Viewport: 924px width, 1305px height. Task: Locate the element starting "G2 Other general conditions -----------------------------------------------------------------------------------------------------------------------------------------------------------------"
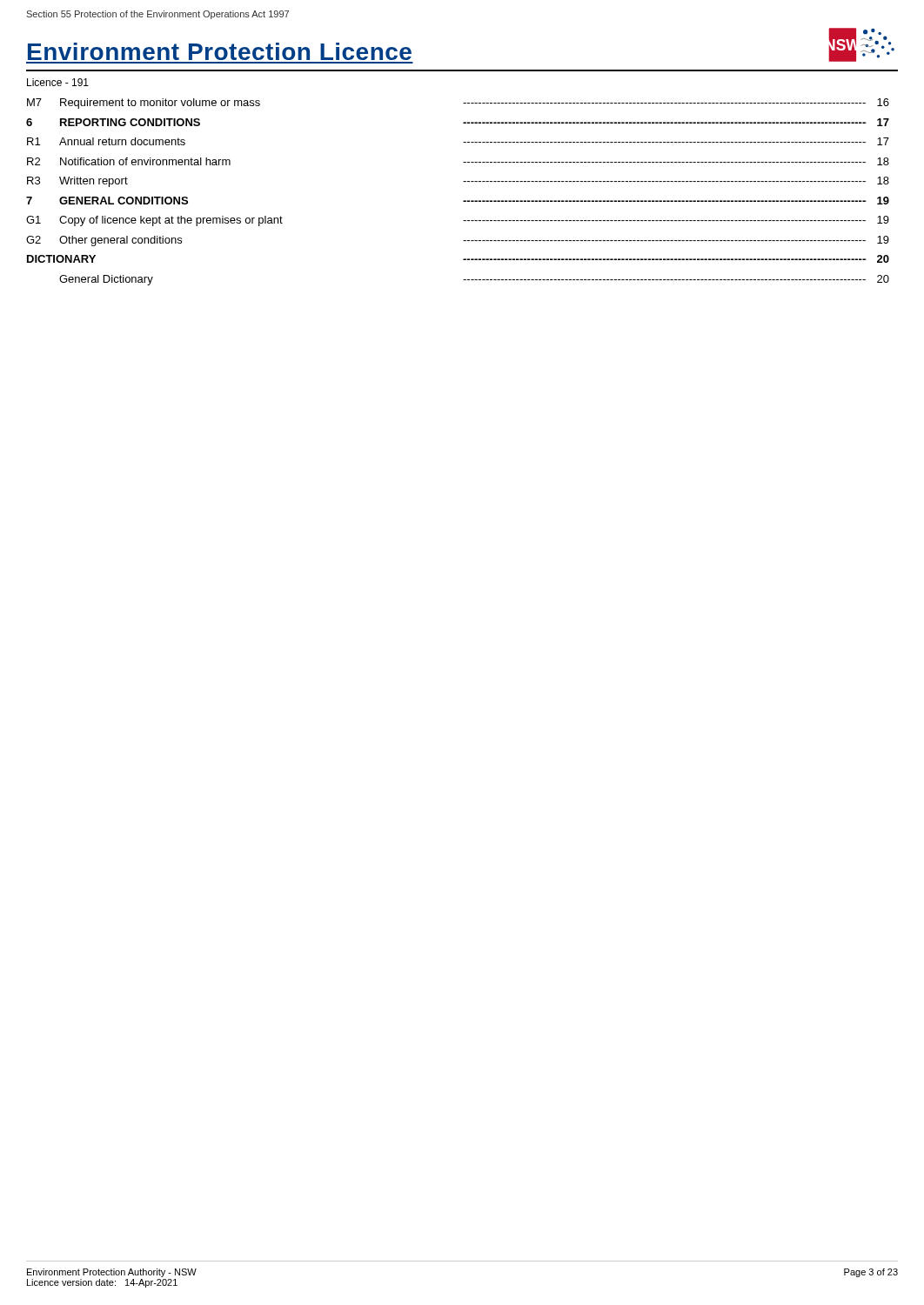(x=458, y=239)
